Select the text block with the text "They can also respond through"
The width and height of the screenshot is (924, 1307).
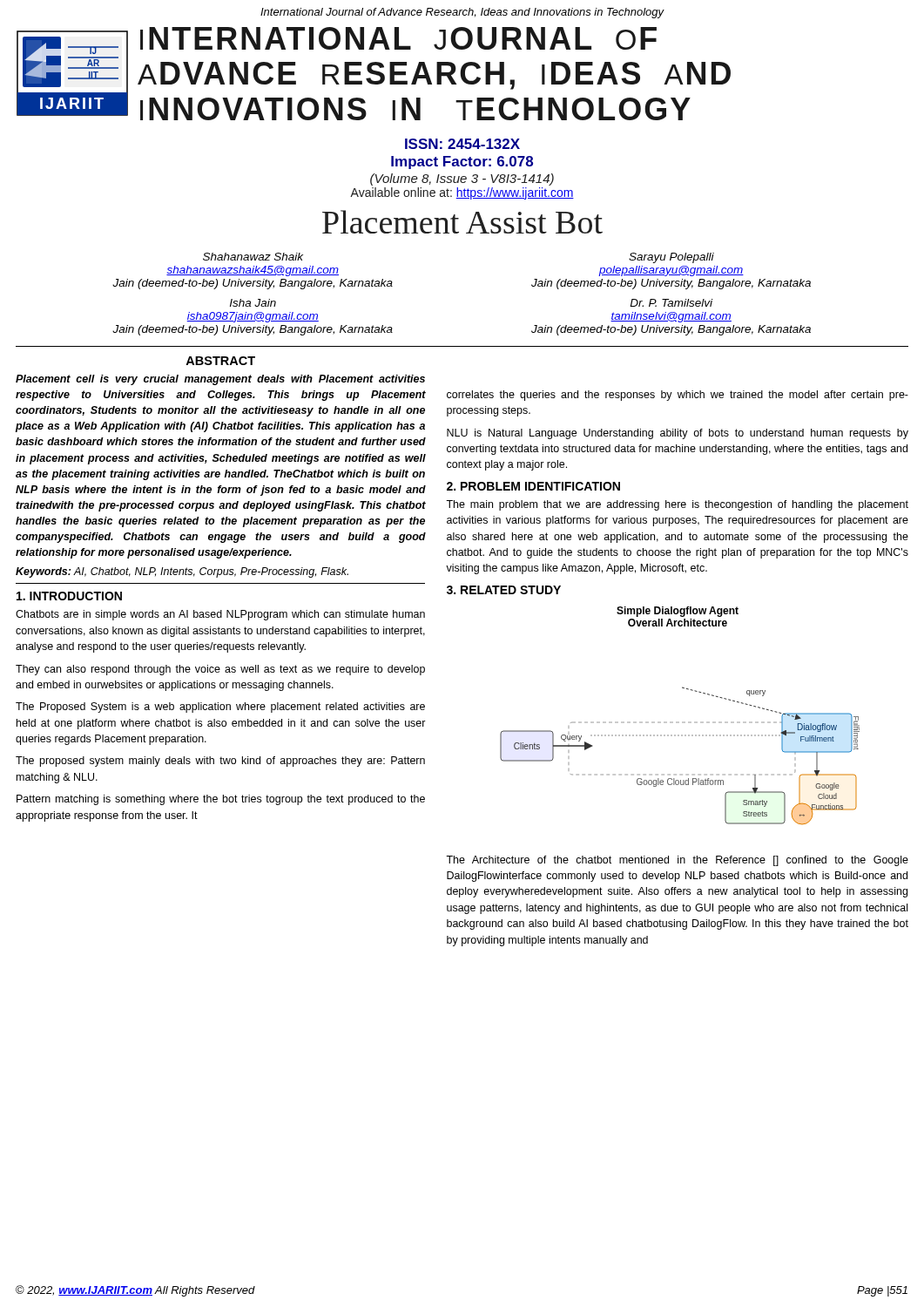pyautogui.click(x=221, y=677)
